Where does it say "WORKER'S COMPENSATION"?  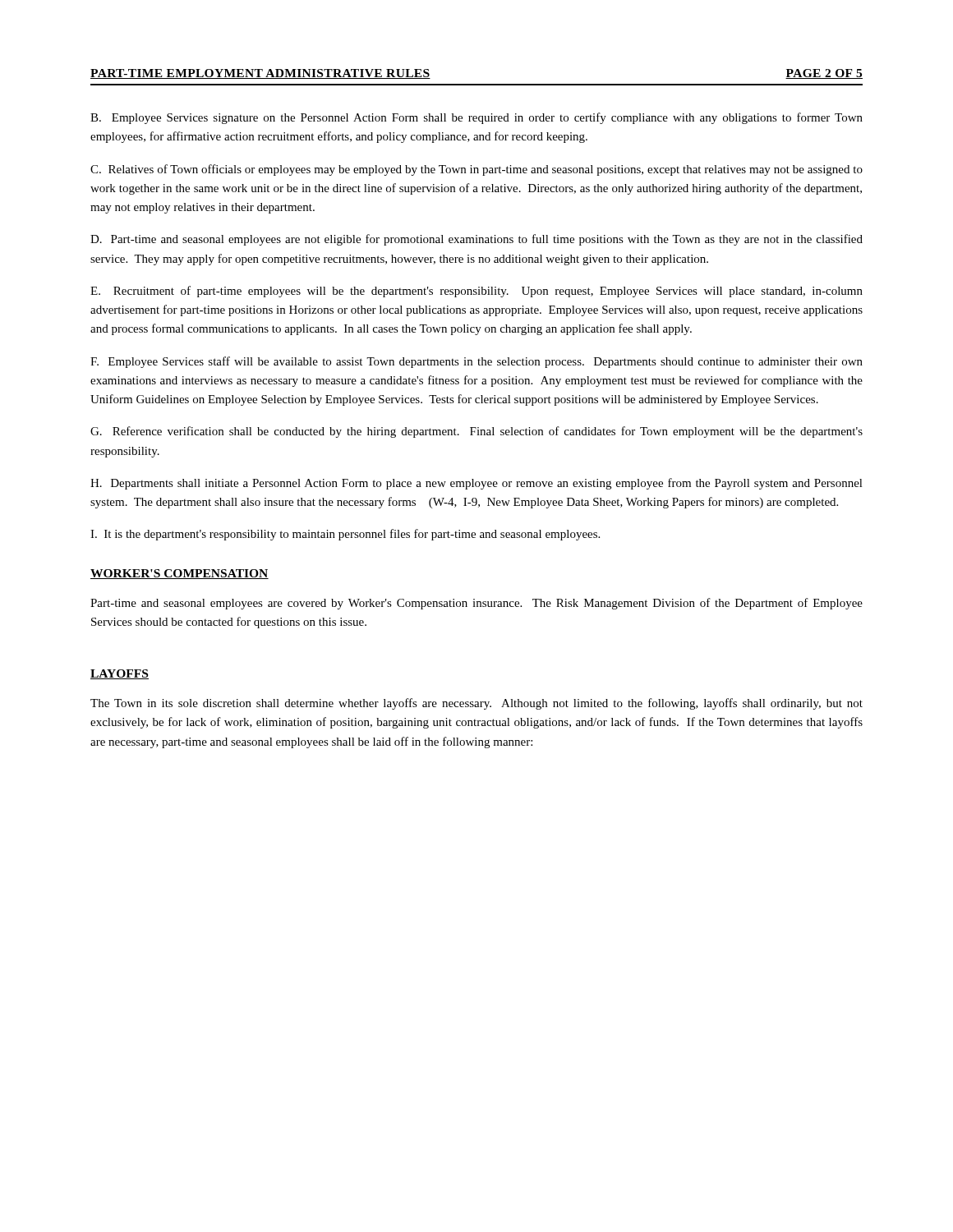tap(179, 572)
